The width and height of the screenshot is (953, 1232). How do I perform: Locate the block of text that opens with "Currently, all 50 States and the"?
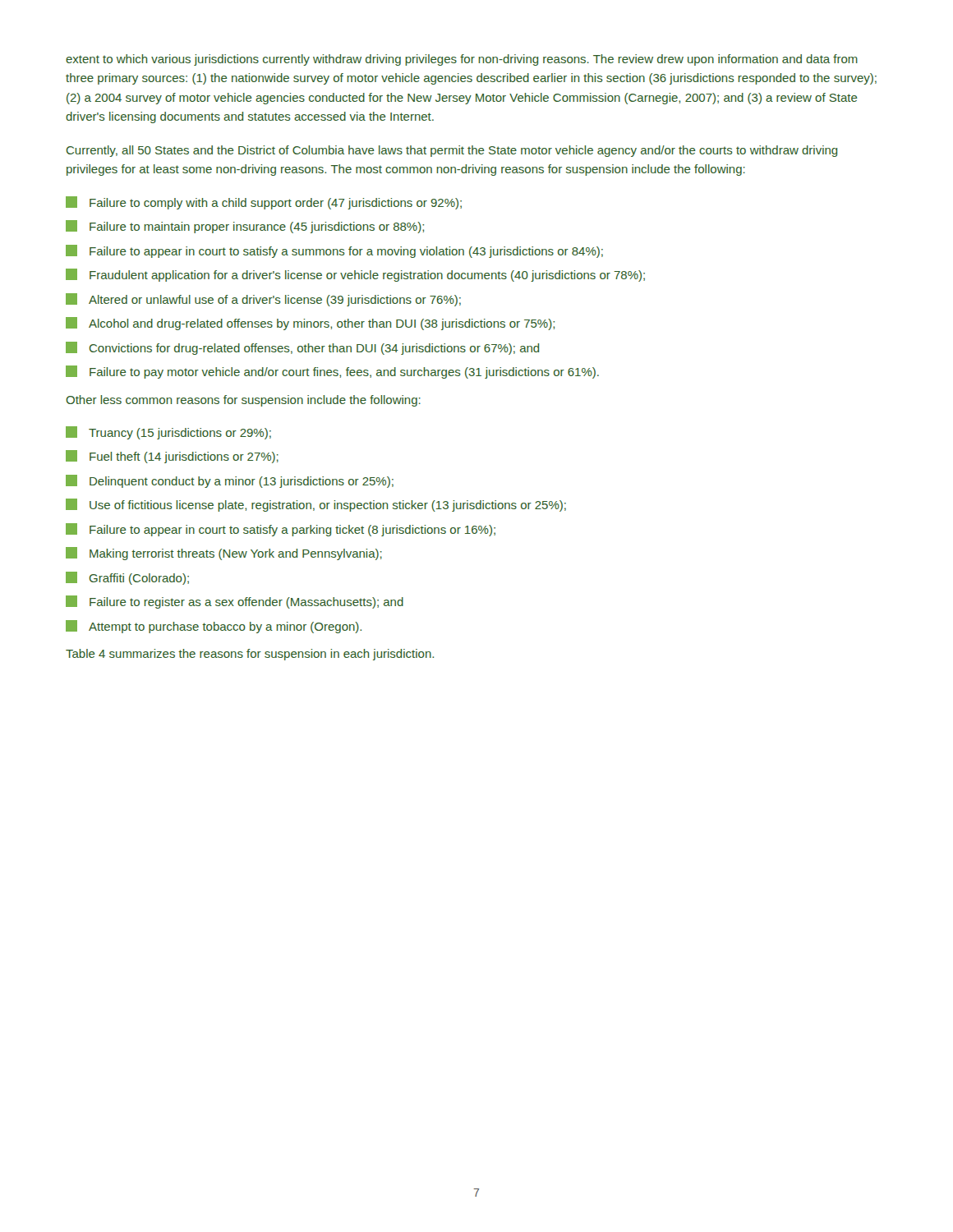[452, 159]
